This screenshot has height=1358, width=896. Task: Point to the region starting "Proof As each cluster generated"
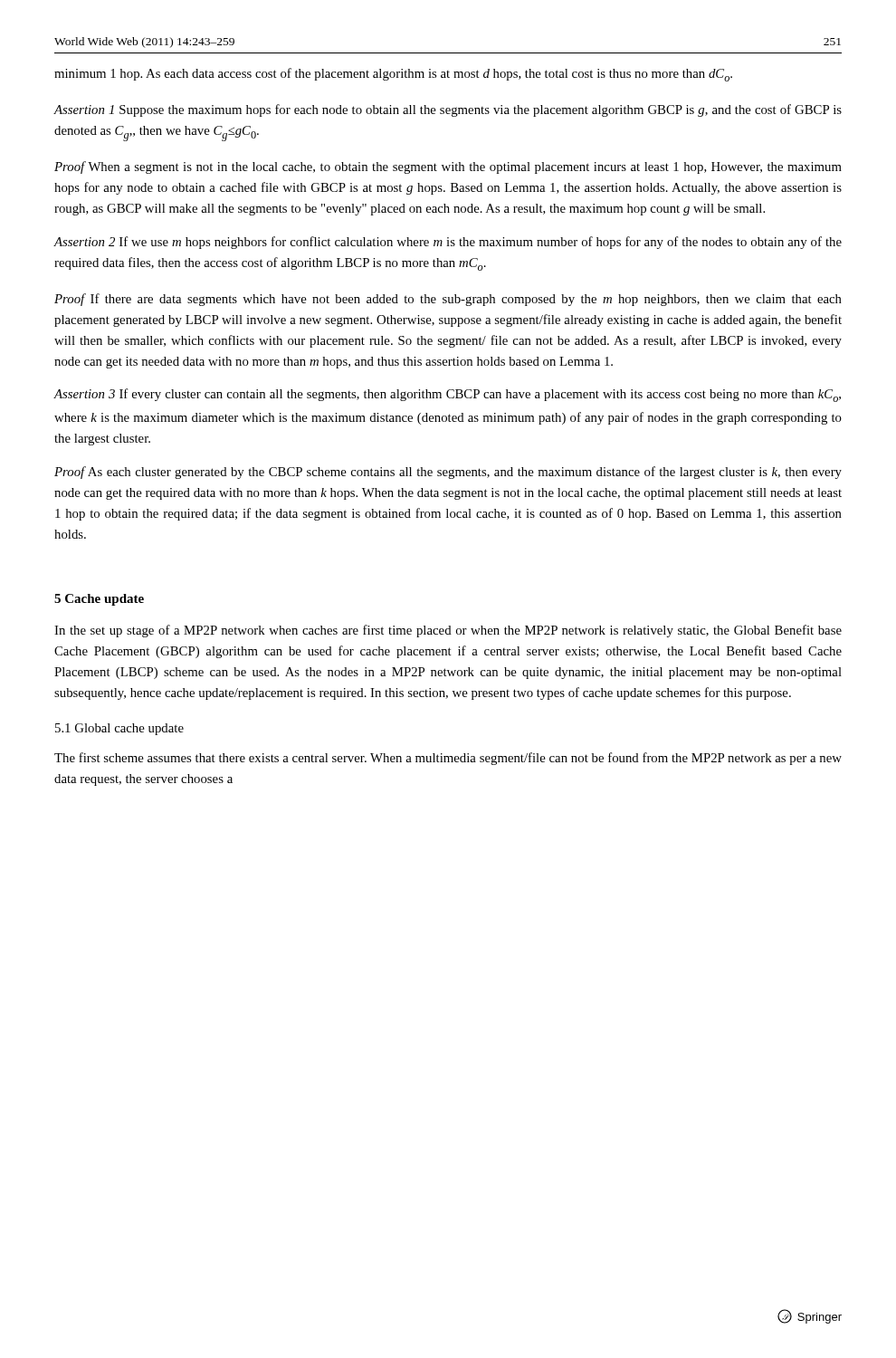448,503
